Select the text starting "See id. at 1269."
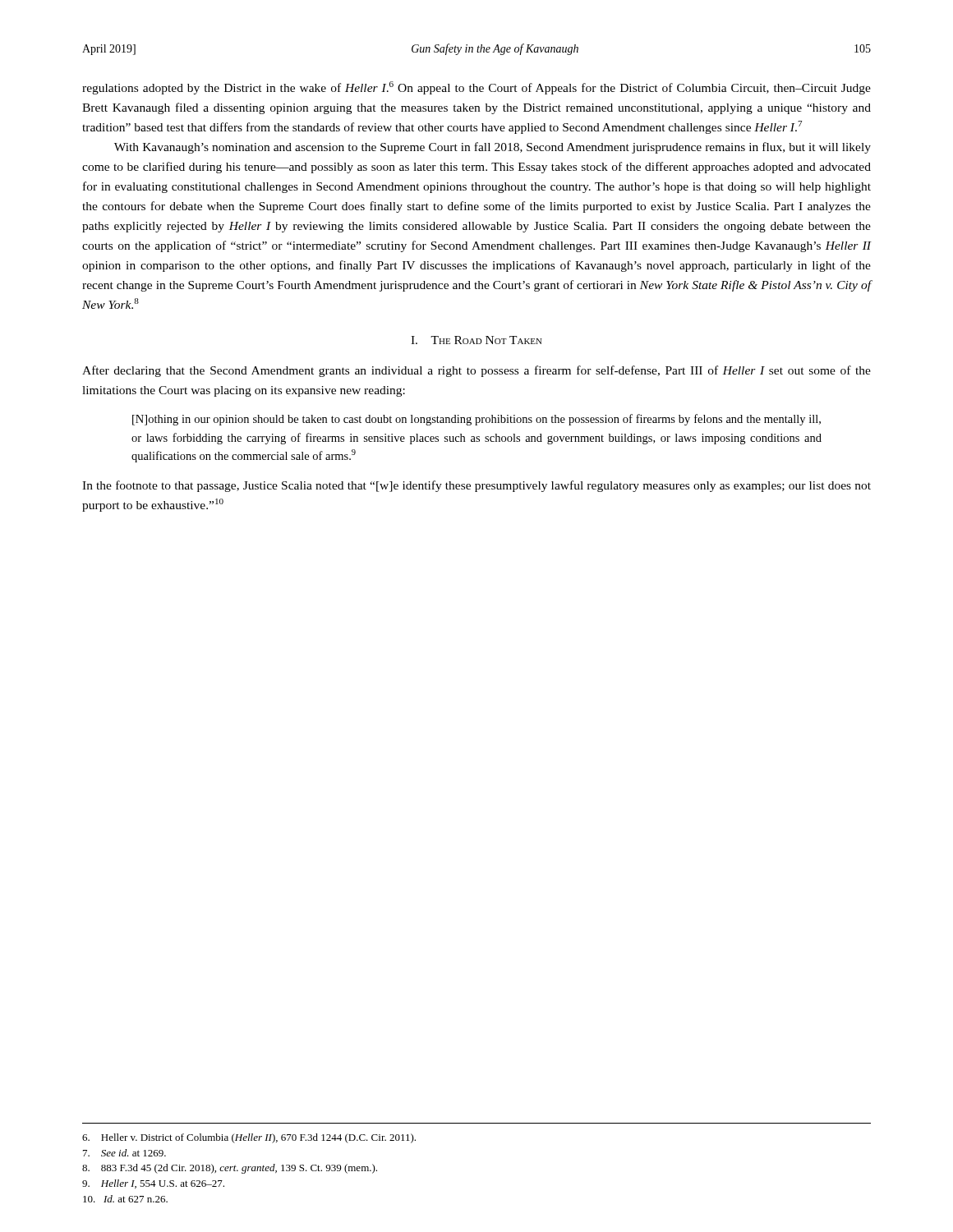Image resolution: width=953 pixels, height=1232 pixels. click(x=124, y=1153)
